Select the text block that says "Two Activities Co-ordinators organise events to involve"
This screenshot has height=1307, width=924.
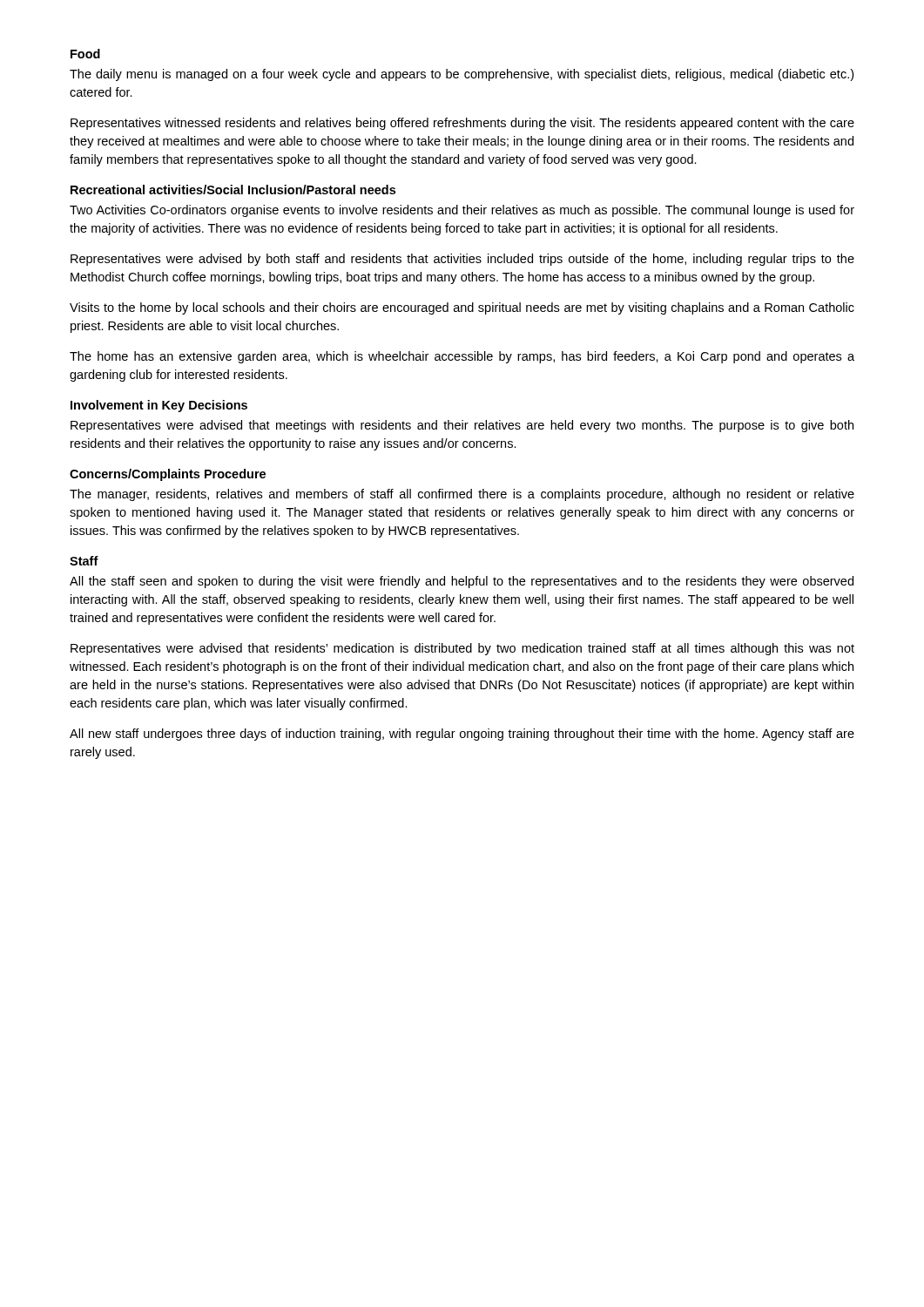[462, 219]
